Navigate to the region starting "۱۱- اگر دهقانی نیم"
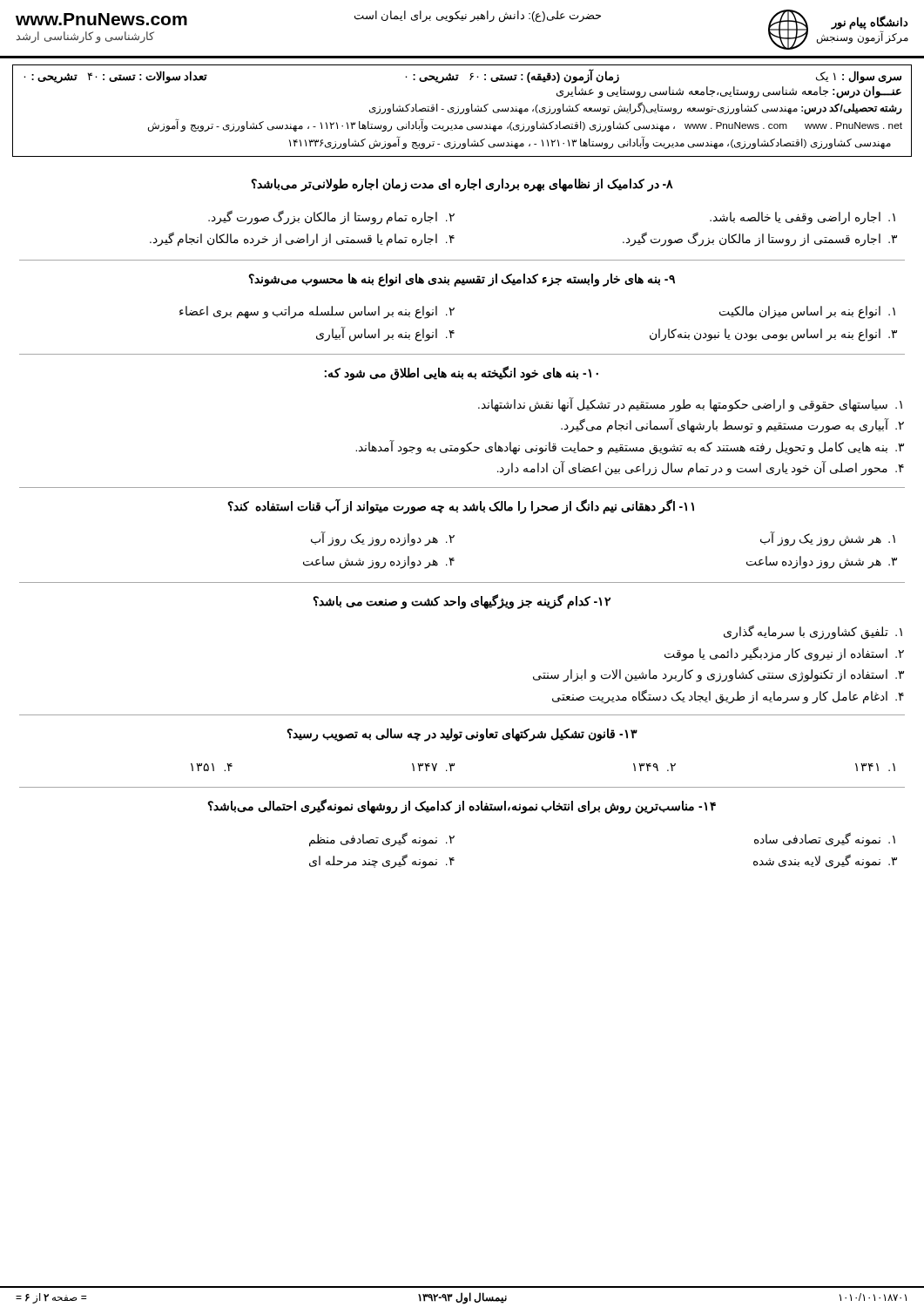This screenshot has width=924, height=1307. point(462,506)
